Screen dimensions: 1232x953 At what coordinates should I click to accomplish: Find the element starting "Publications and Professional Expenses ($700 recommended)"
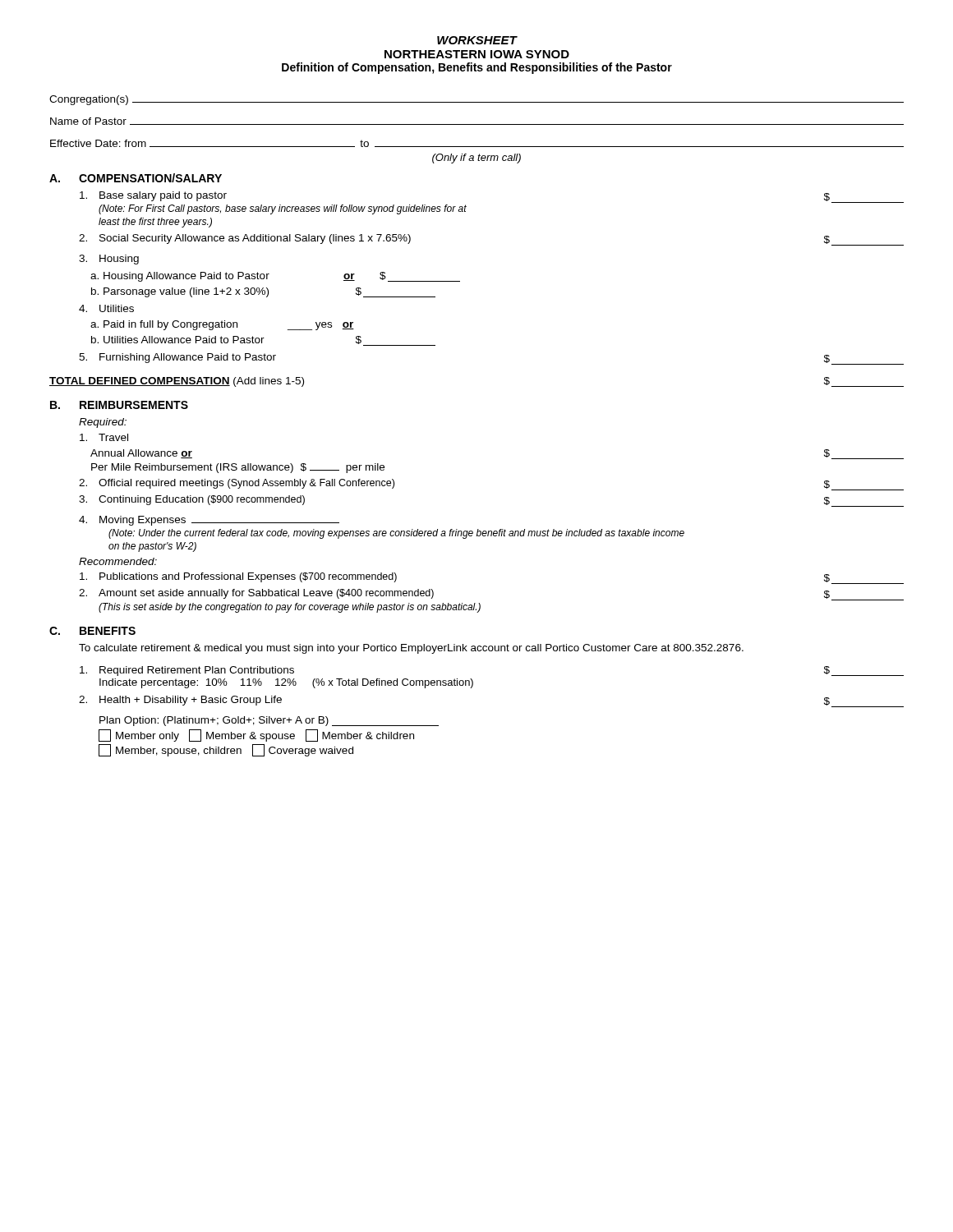coord(251,579)
